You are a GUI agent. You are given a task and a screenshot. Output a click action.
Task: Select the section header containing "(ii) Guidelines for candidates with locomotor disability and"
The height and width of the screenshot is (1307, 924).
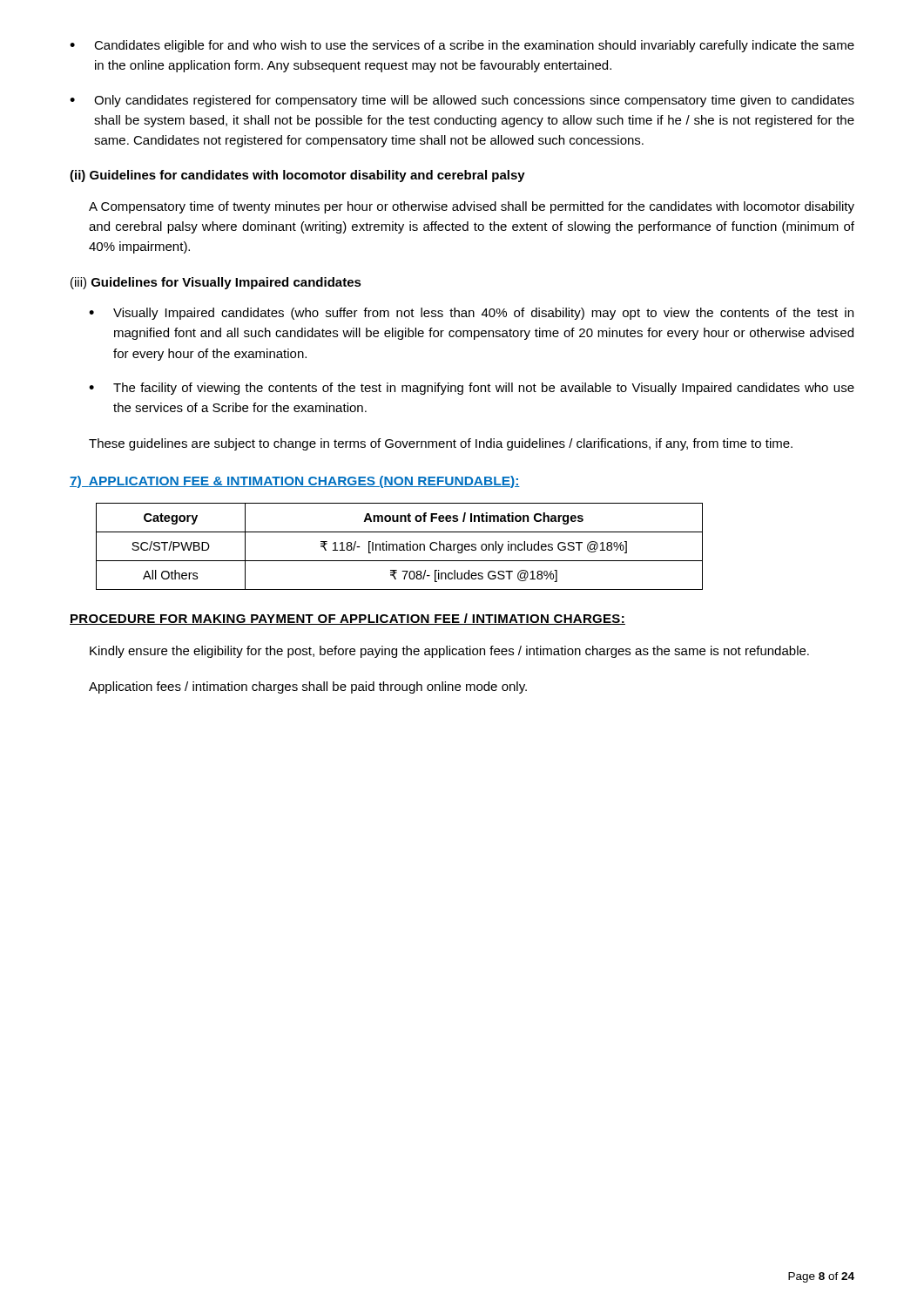coord(297,175)
